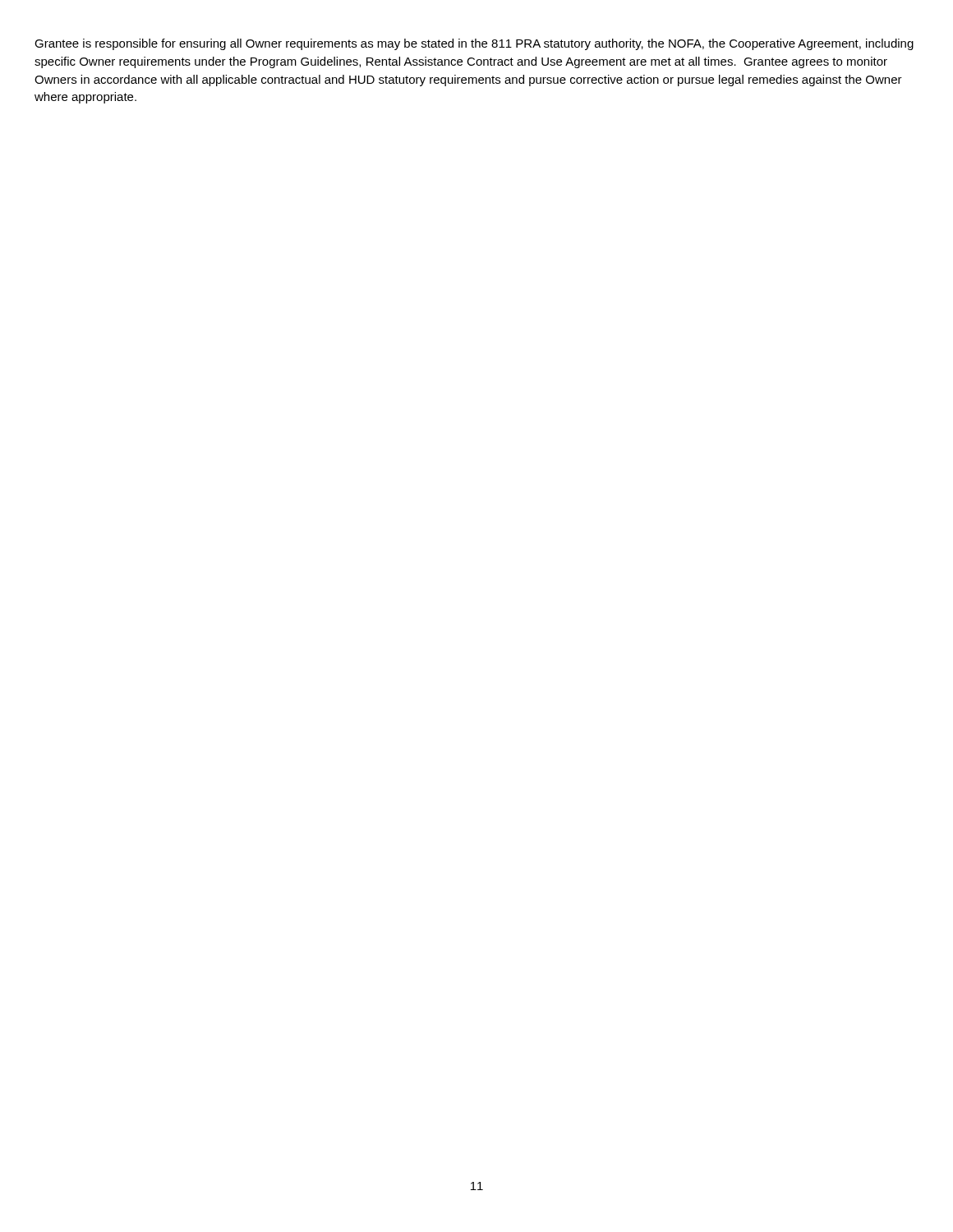The width and height of the screenshot is (953, 1232).
Task: Locate the text starting "Grantee is responsible for ensuring"
Action: pos(474,70)
